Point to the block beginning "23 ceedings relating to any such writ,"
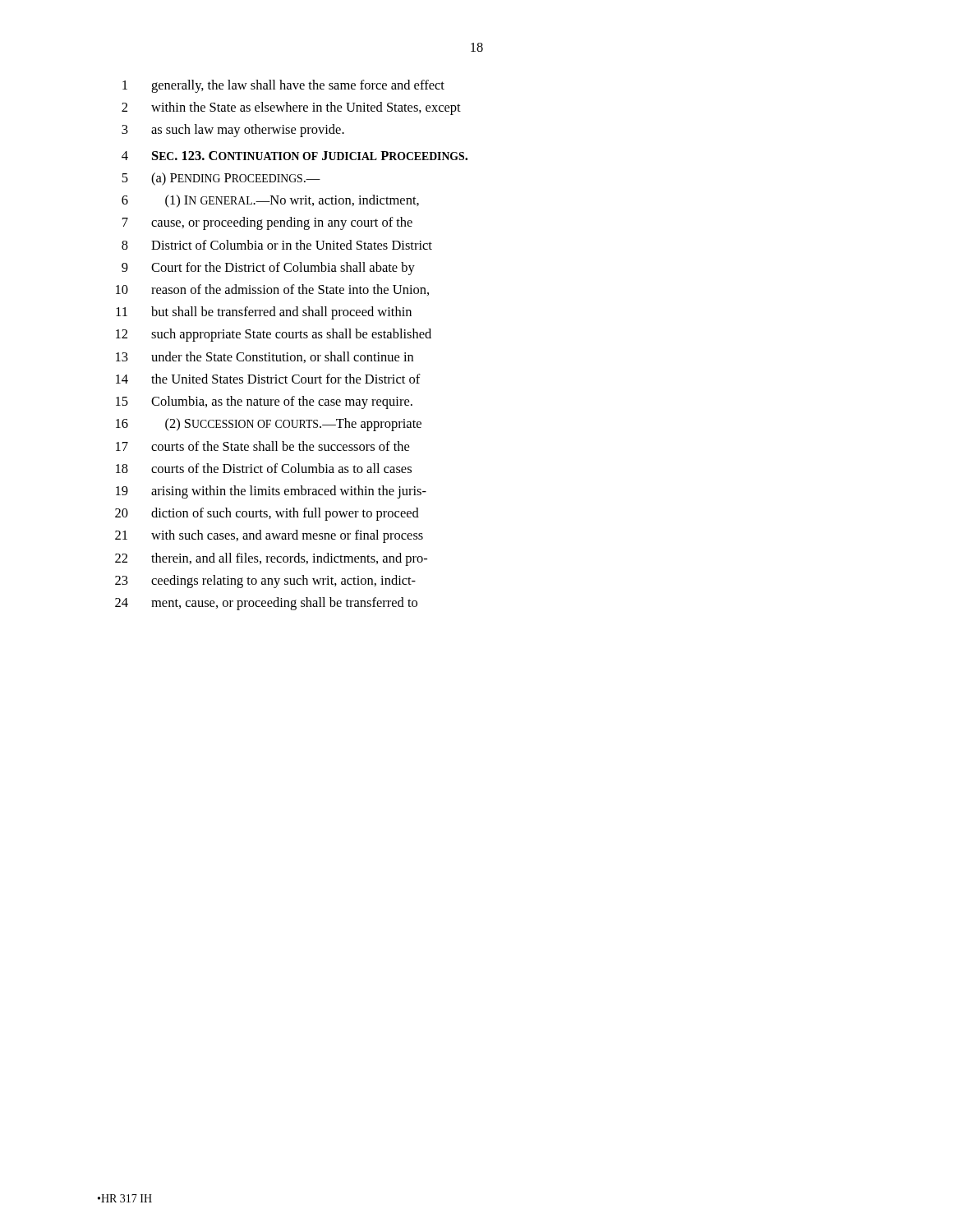The height and width of the screenshot is (1232, 953). pos(256,580)
